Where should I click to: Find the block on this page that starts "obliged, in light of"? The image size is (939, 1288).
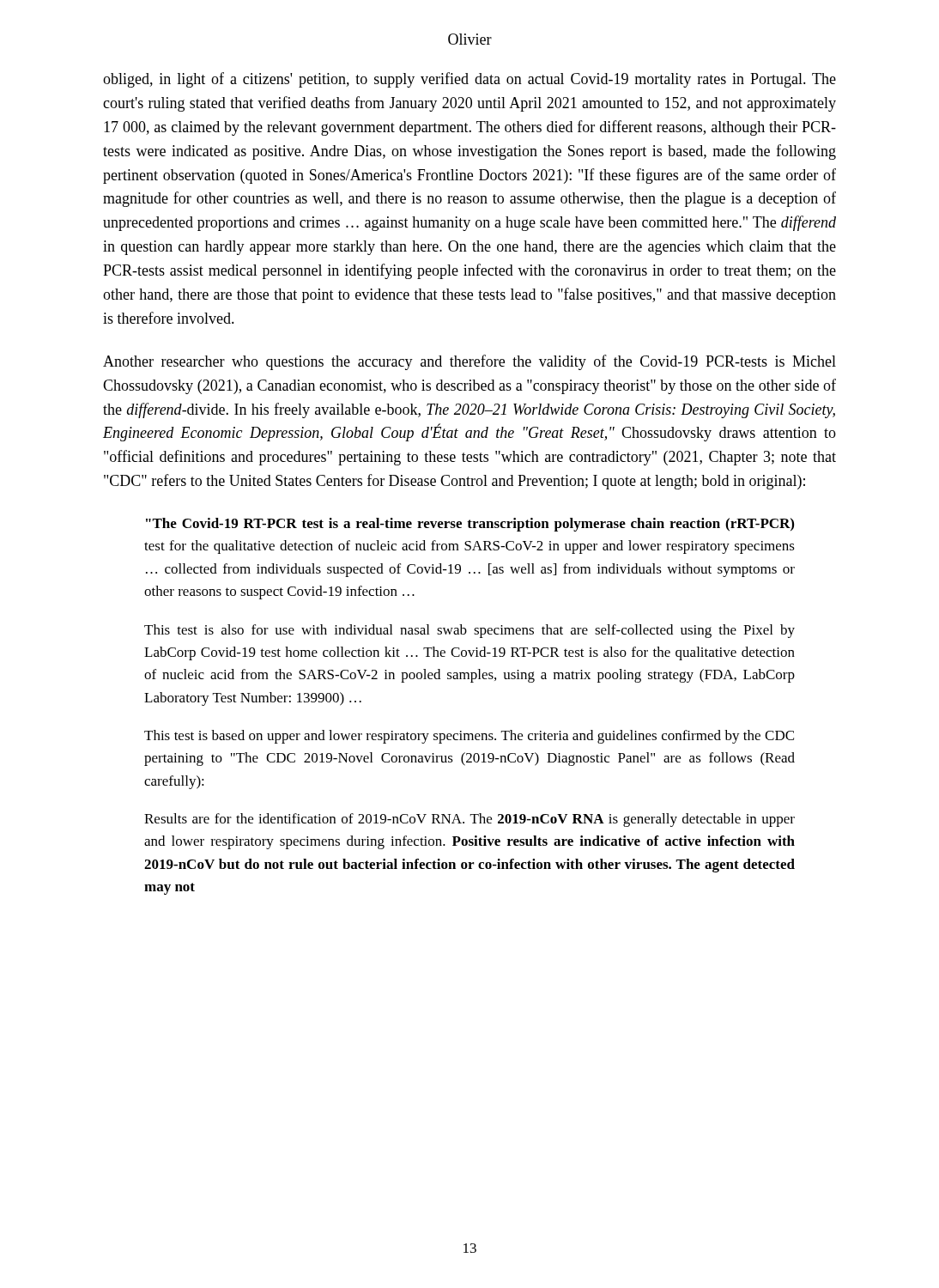470,199
